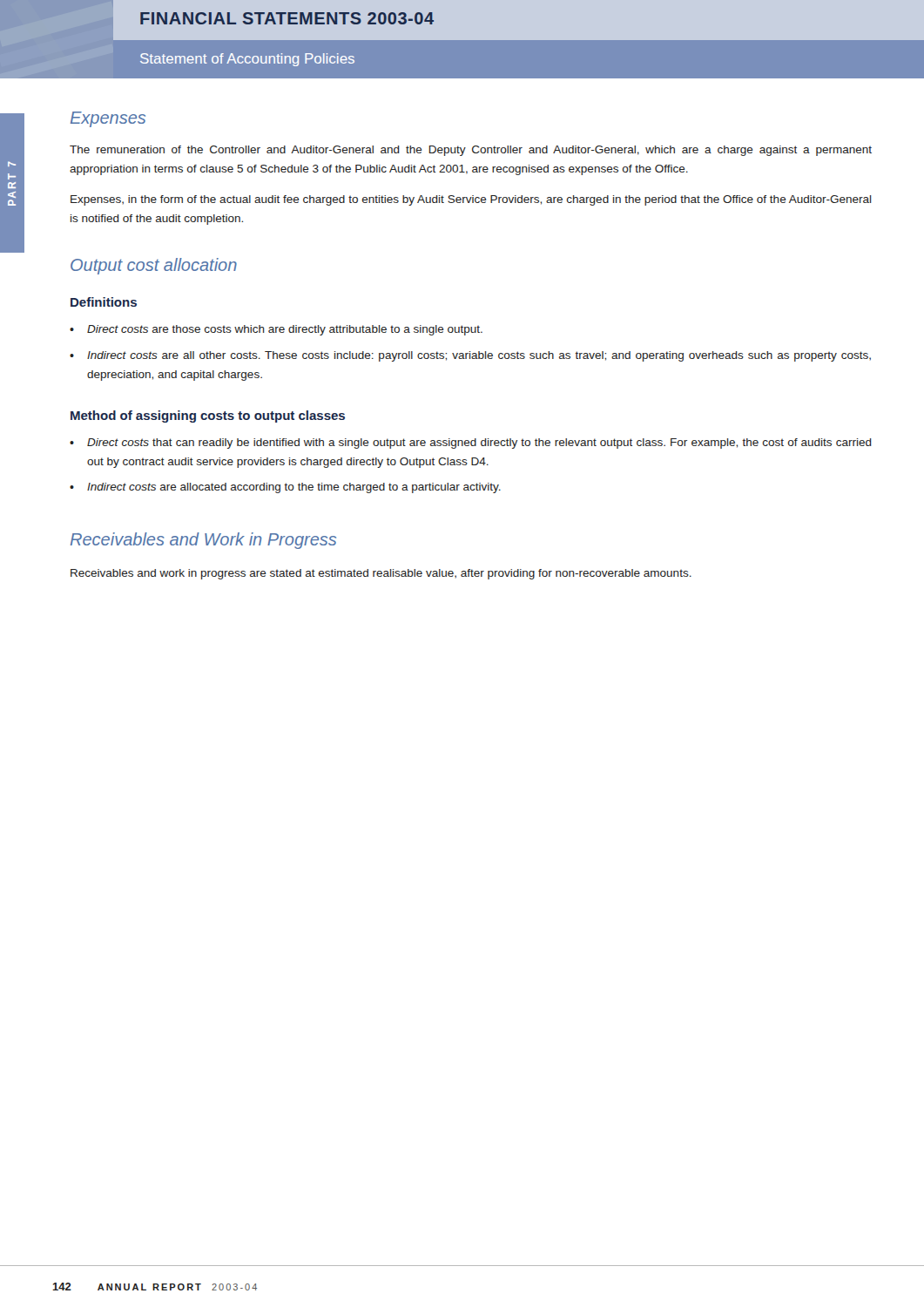This screenshot has height=1307, width=924.
Task: Click the passage that begins "The remuneration of the"
Action: (471, 159)
